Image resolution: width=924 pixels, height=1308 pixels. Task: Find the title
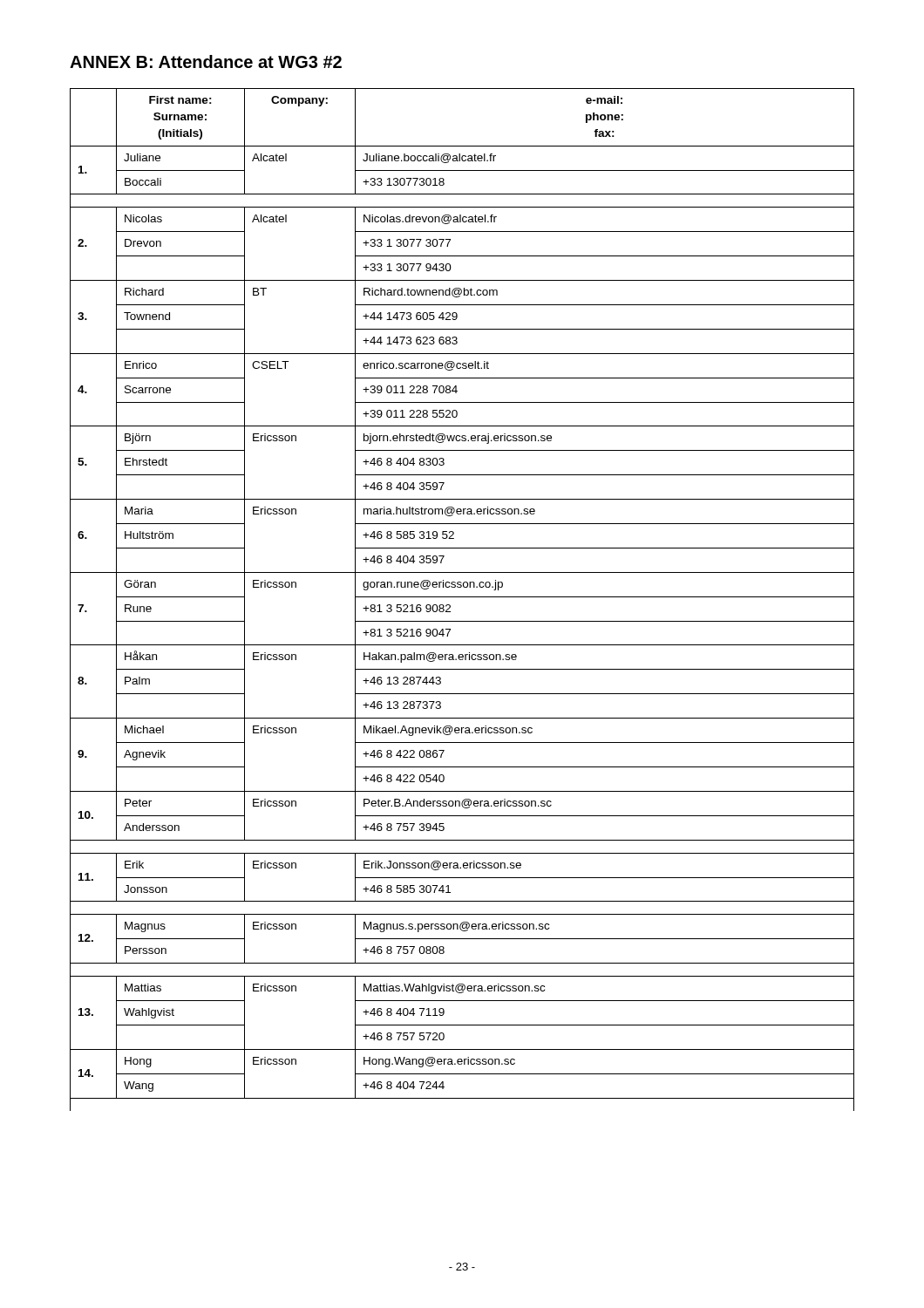[462, 62]
